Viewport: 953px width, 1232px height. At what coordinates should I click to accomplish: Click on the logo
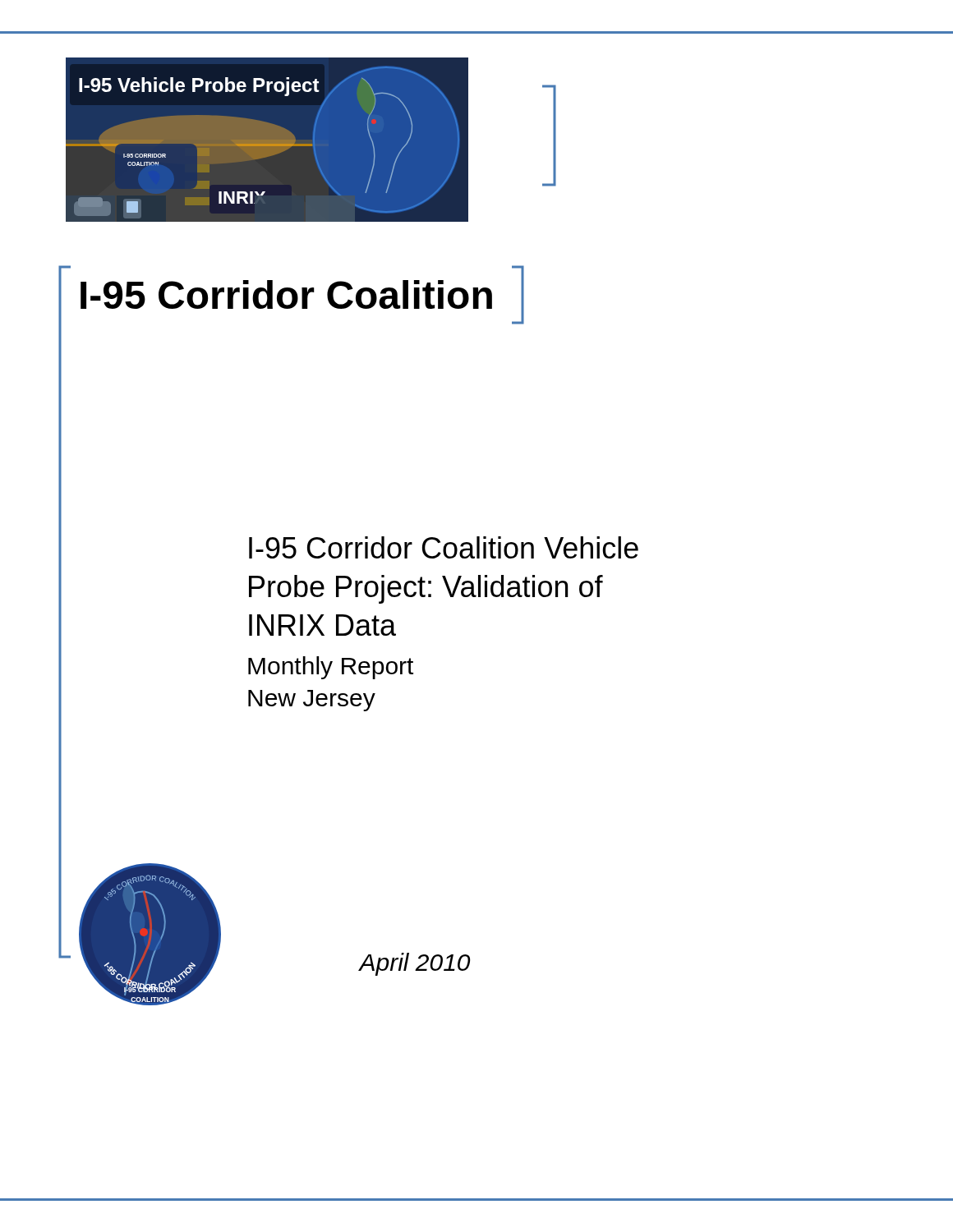pyautogui.click(x=150, y=934)
